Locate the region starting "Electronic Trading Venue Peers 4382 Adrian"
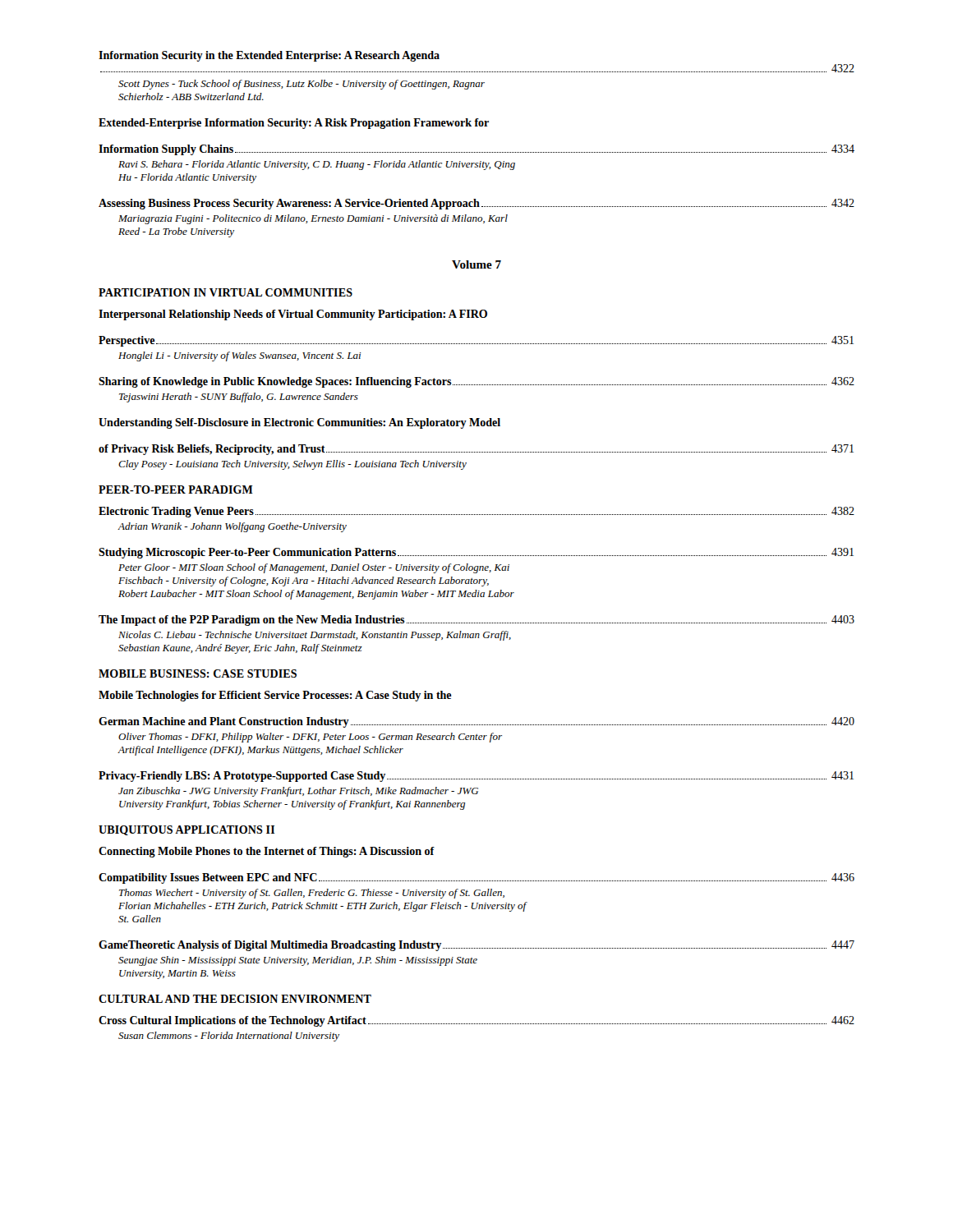This screenshot has height=1232, width=953. pos(476,519)
